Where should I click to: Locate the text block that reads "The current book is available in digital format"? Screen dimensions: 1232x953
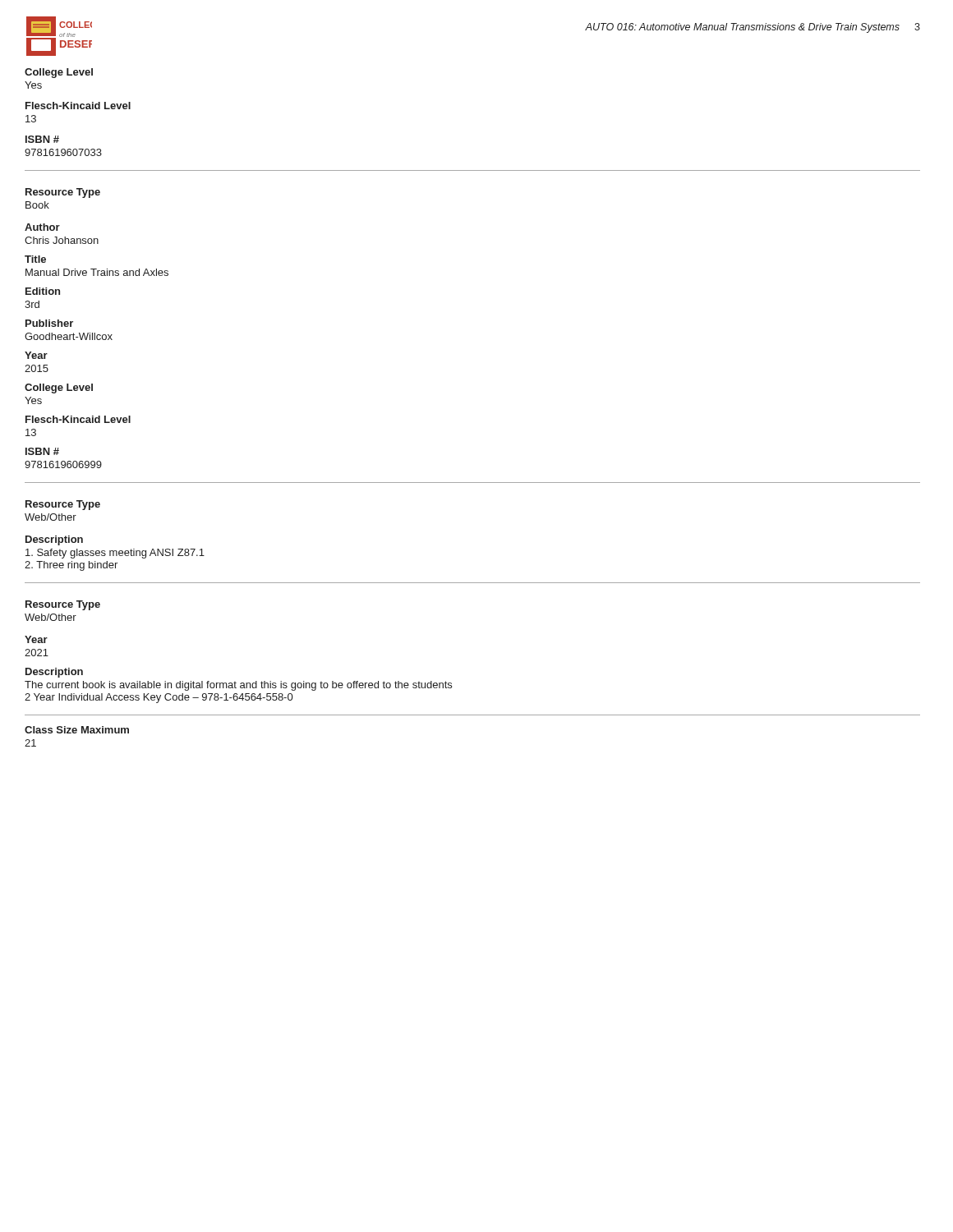pyautogui.click(x=239, y=691)
